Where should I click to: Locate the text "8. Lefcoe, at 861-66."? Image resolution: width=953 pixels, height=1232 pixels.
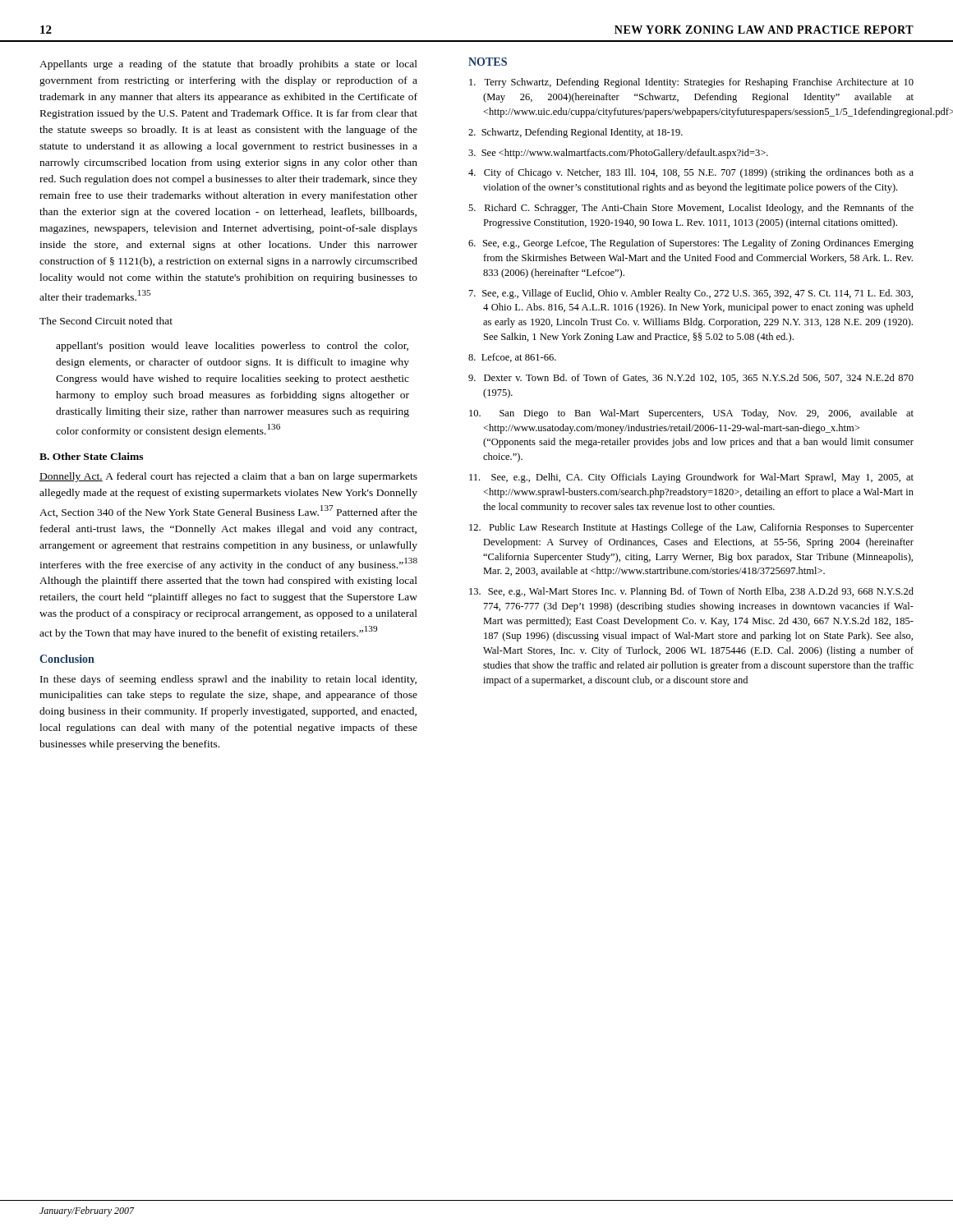tap(512, 357)
